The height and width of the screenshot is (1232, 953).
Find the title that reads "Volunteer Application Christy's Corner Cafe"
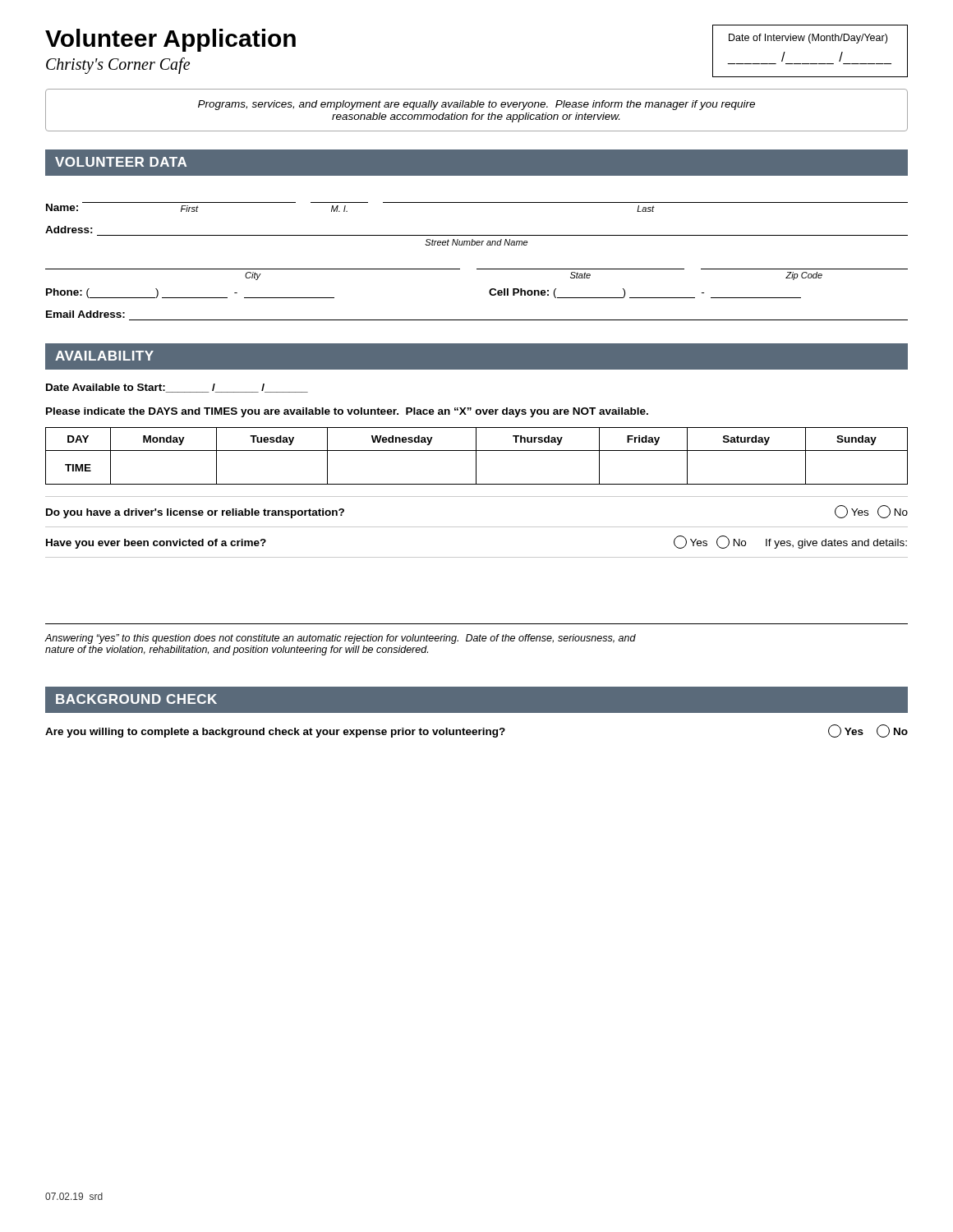coord(171,49)
